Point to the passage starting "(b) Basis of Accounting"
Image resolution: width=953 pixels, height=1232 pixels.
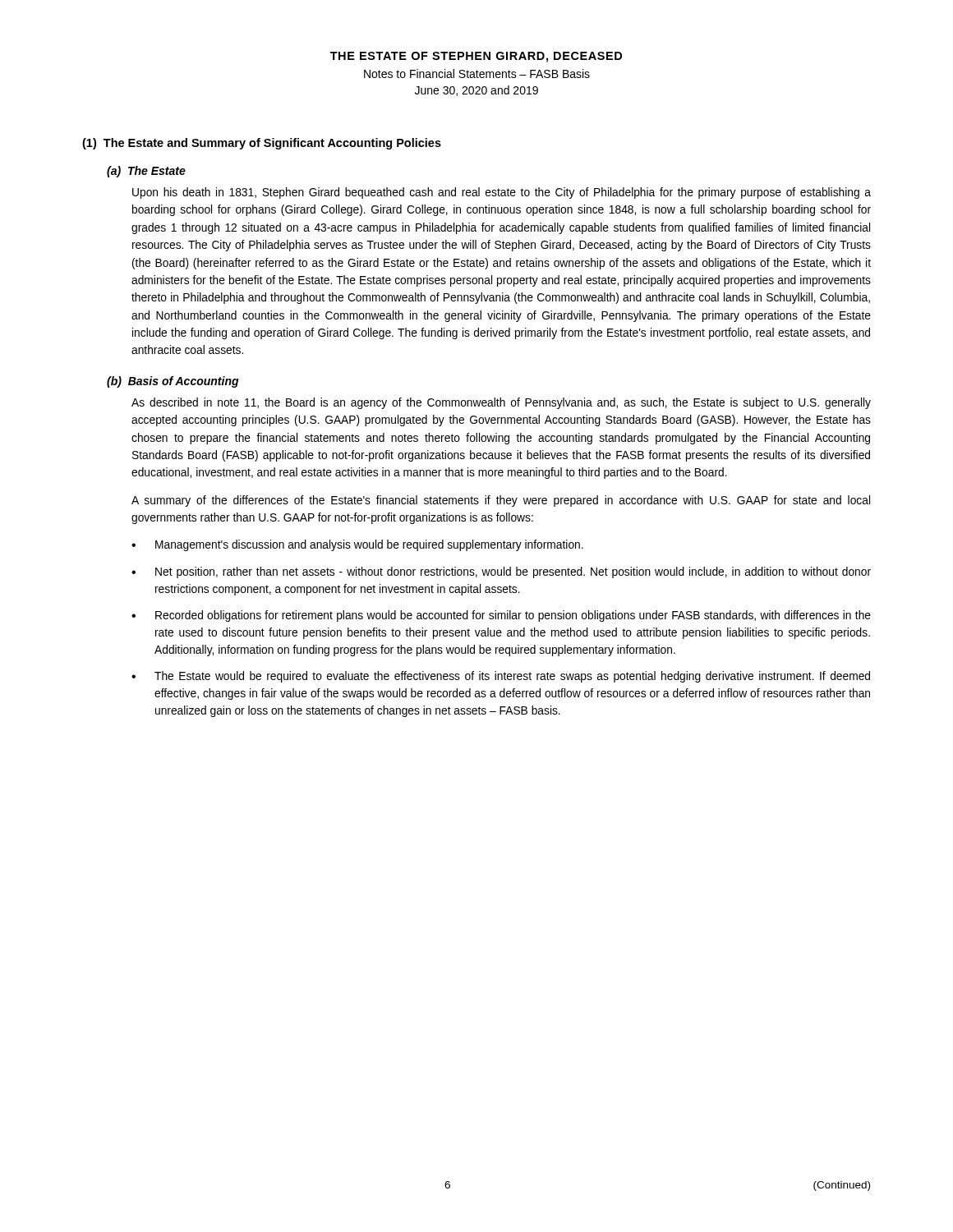173,381
